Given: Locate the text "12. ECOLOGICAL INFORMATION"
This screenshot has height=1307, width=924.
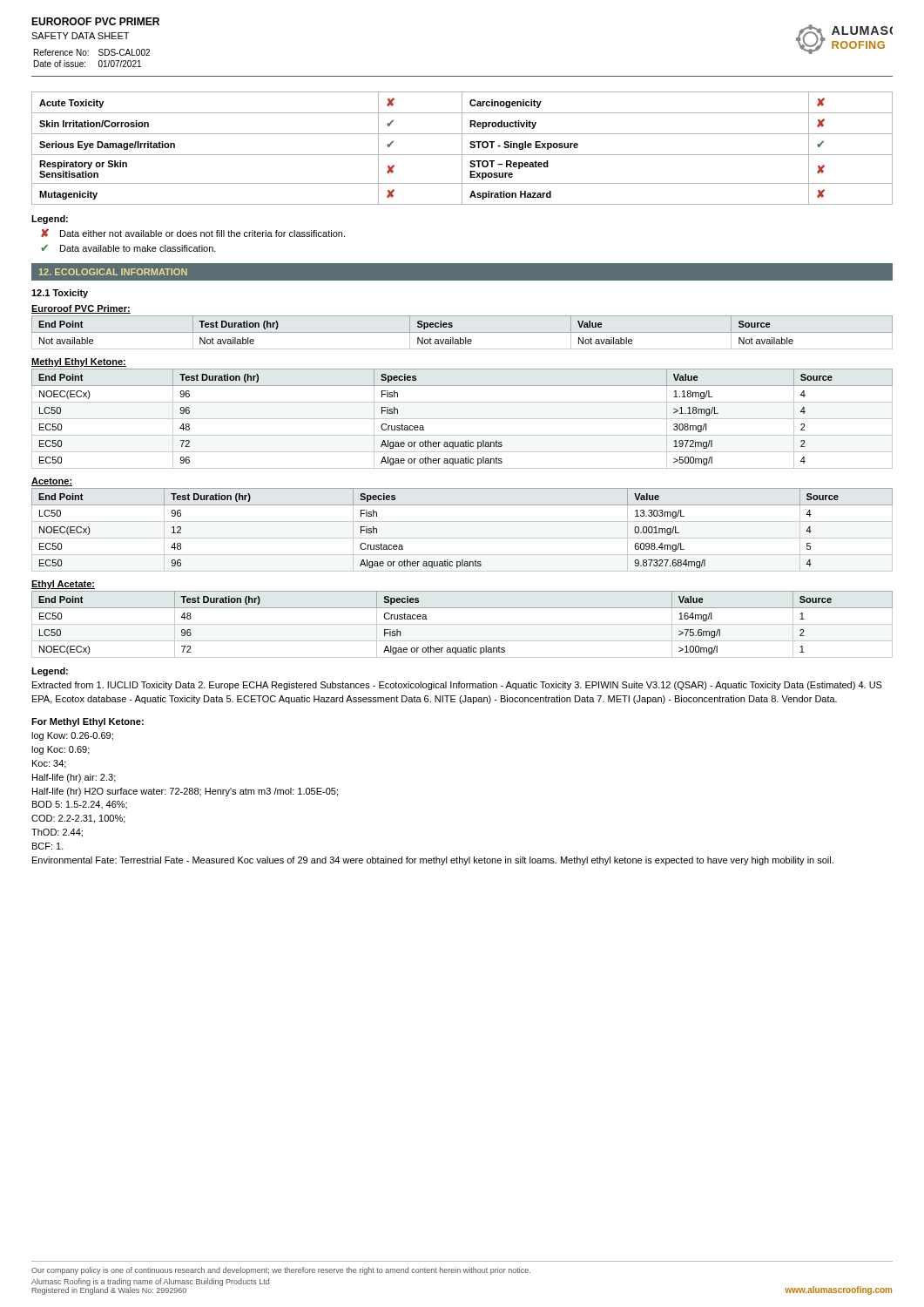Looking at the screenshot, I should click(x=113, y=272).
